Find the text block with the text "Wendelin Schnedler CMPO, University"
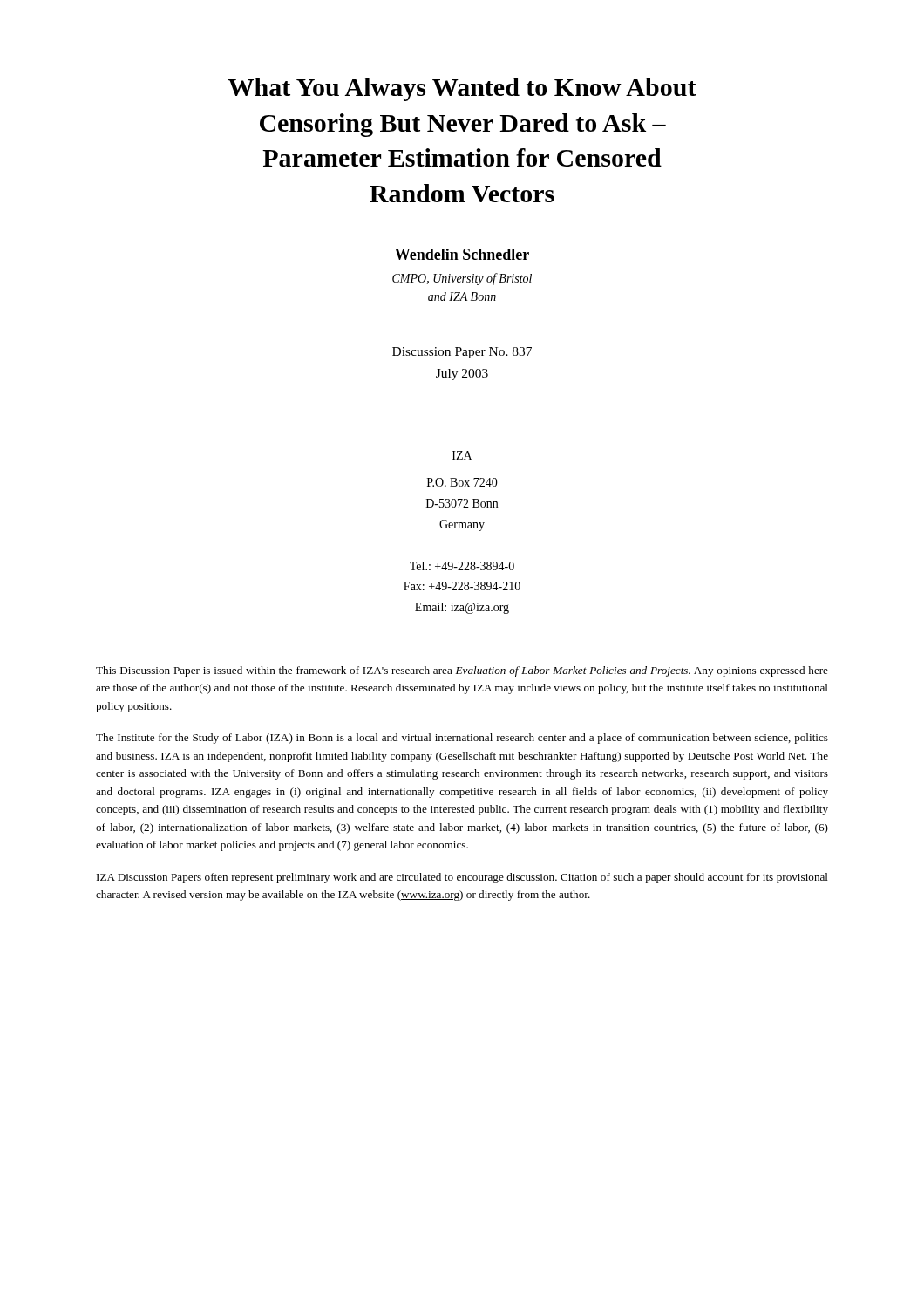The image size is (924, 1308). [462, 276]
